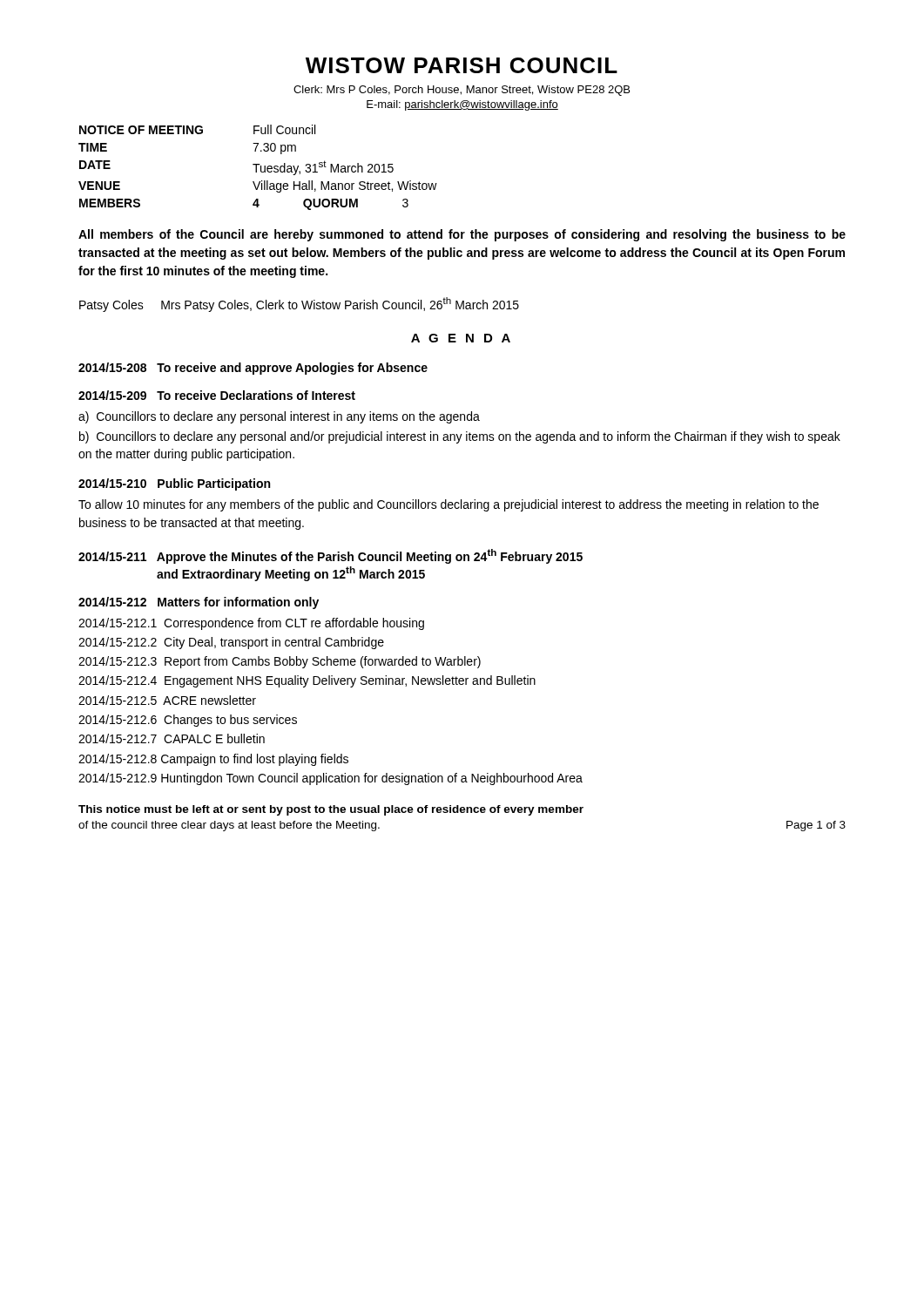Find the section header on this page that starts "A G E N"
924x1307 pixels.
click(x=462, y=338)
